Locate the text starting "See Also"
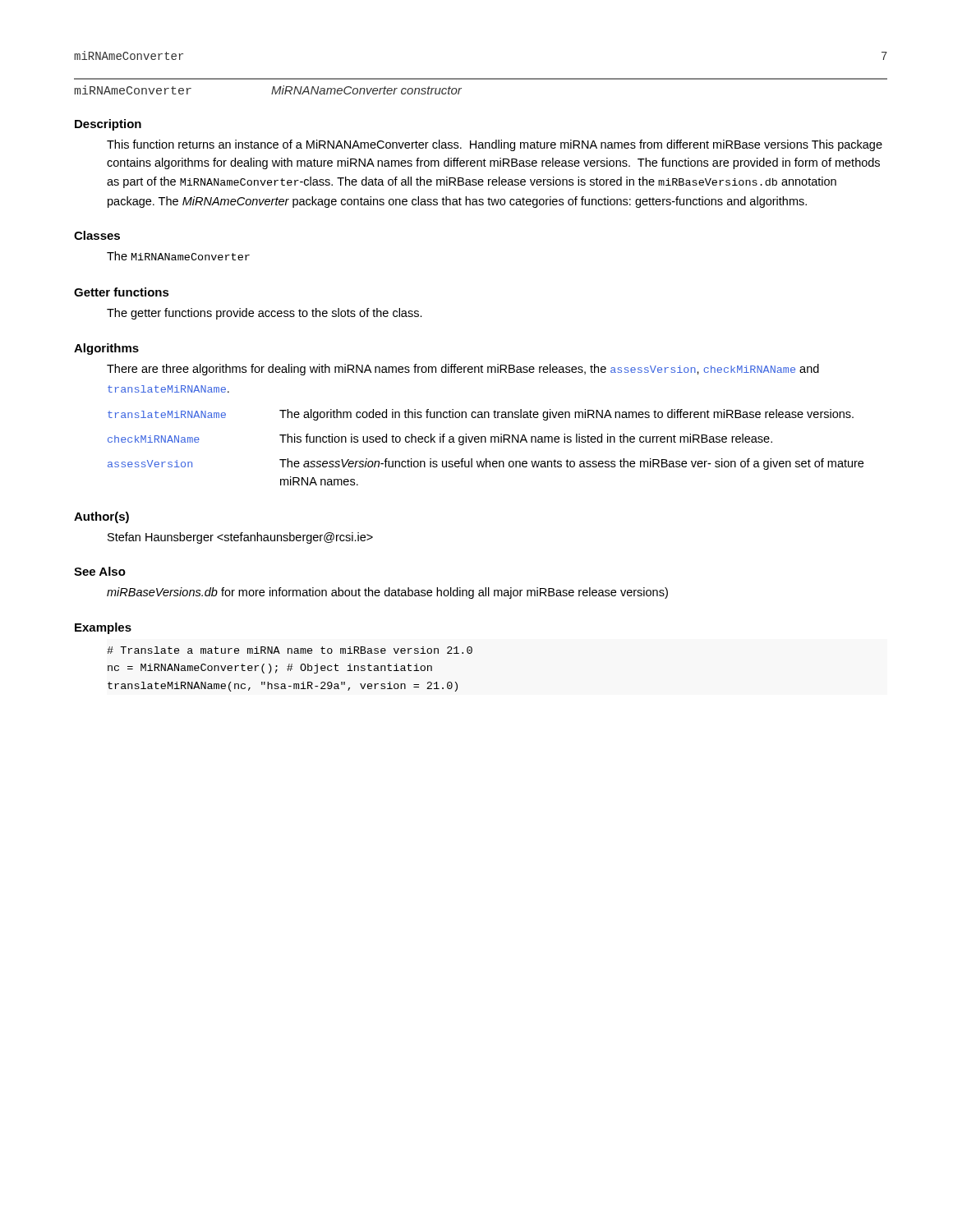Viewport: 953px width, 1232px height. click(x=100, y=571)
